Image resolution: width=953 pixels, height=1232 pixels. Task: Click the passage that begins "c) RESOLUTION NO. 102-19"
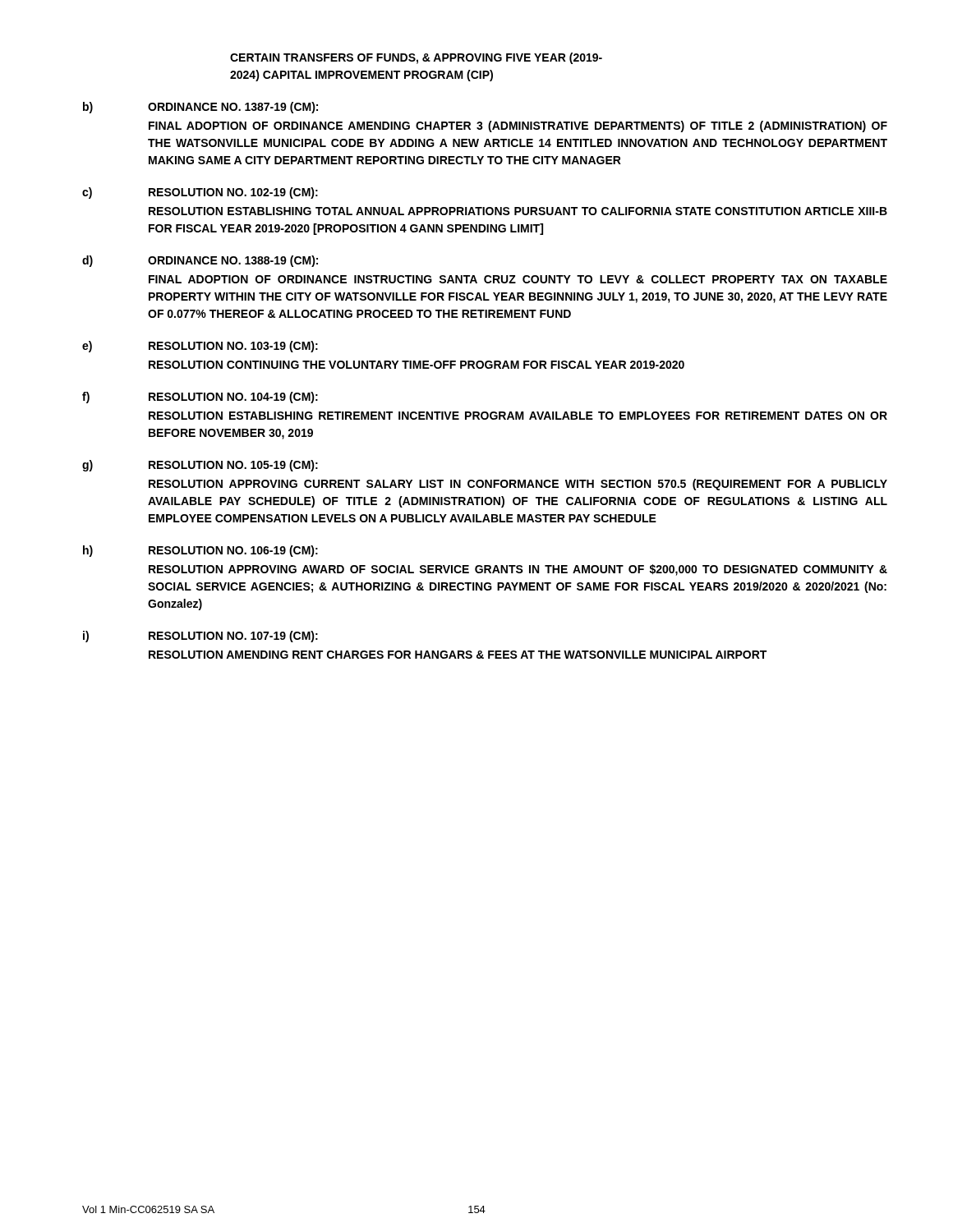pyautogui.click(x=485, y=211)
